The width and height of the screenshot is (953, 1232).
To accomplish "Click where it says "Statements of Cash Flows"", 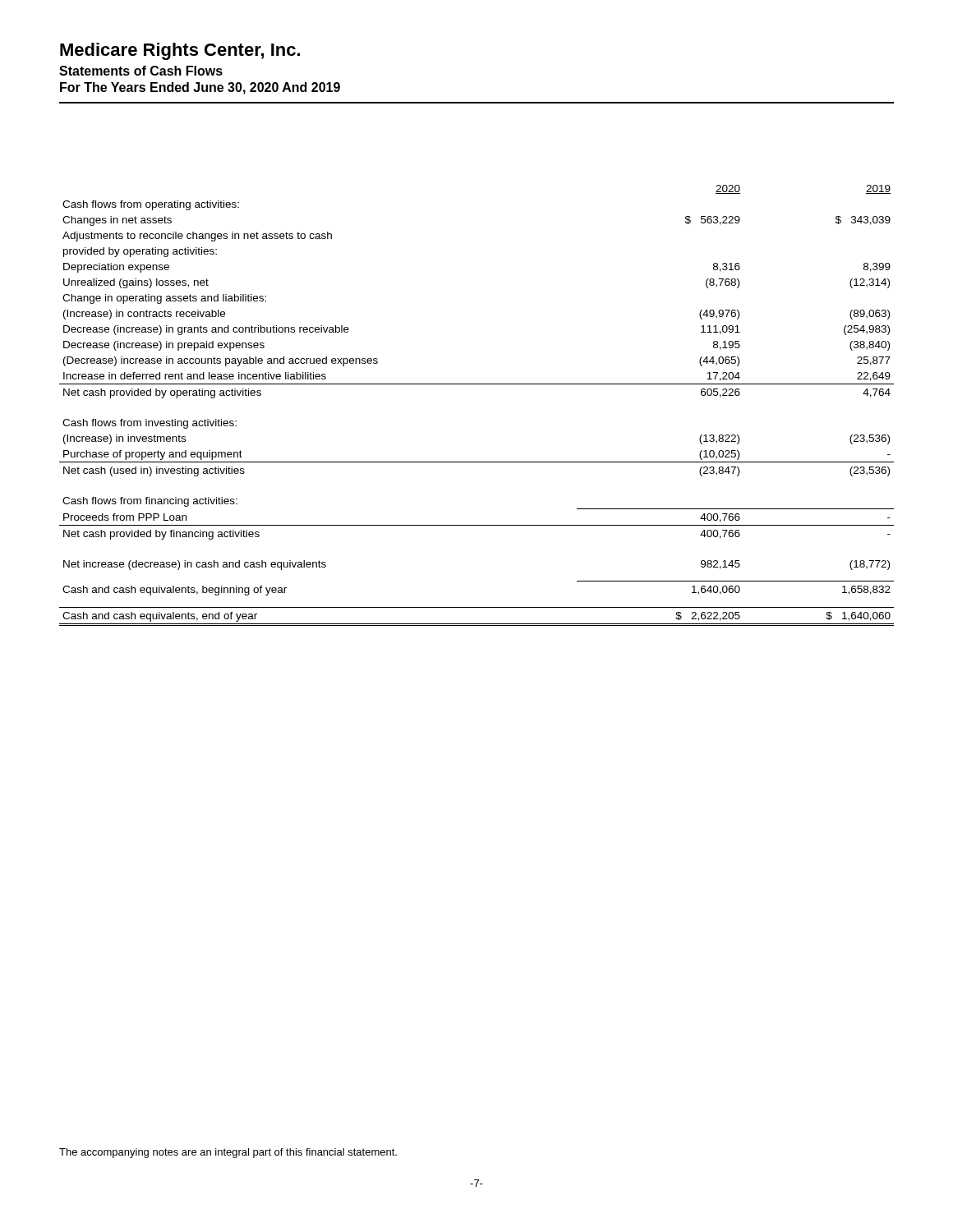I will point(141,71).
